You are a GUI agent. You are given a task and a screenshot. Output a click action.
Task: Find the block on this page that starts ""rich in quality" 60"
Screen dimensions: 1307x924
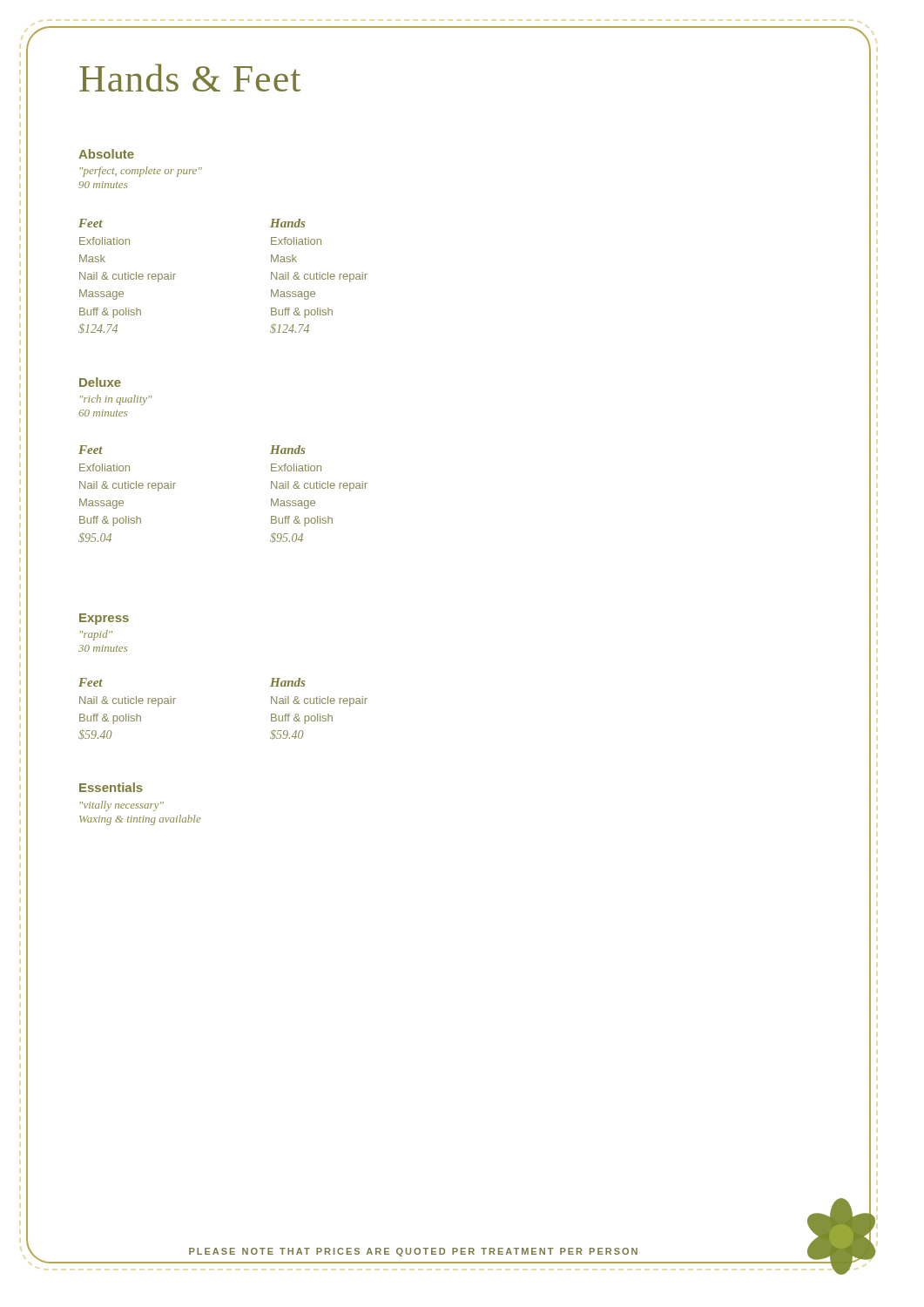click(115, 406)
